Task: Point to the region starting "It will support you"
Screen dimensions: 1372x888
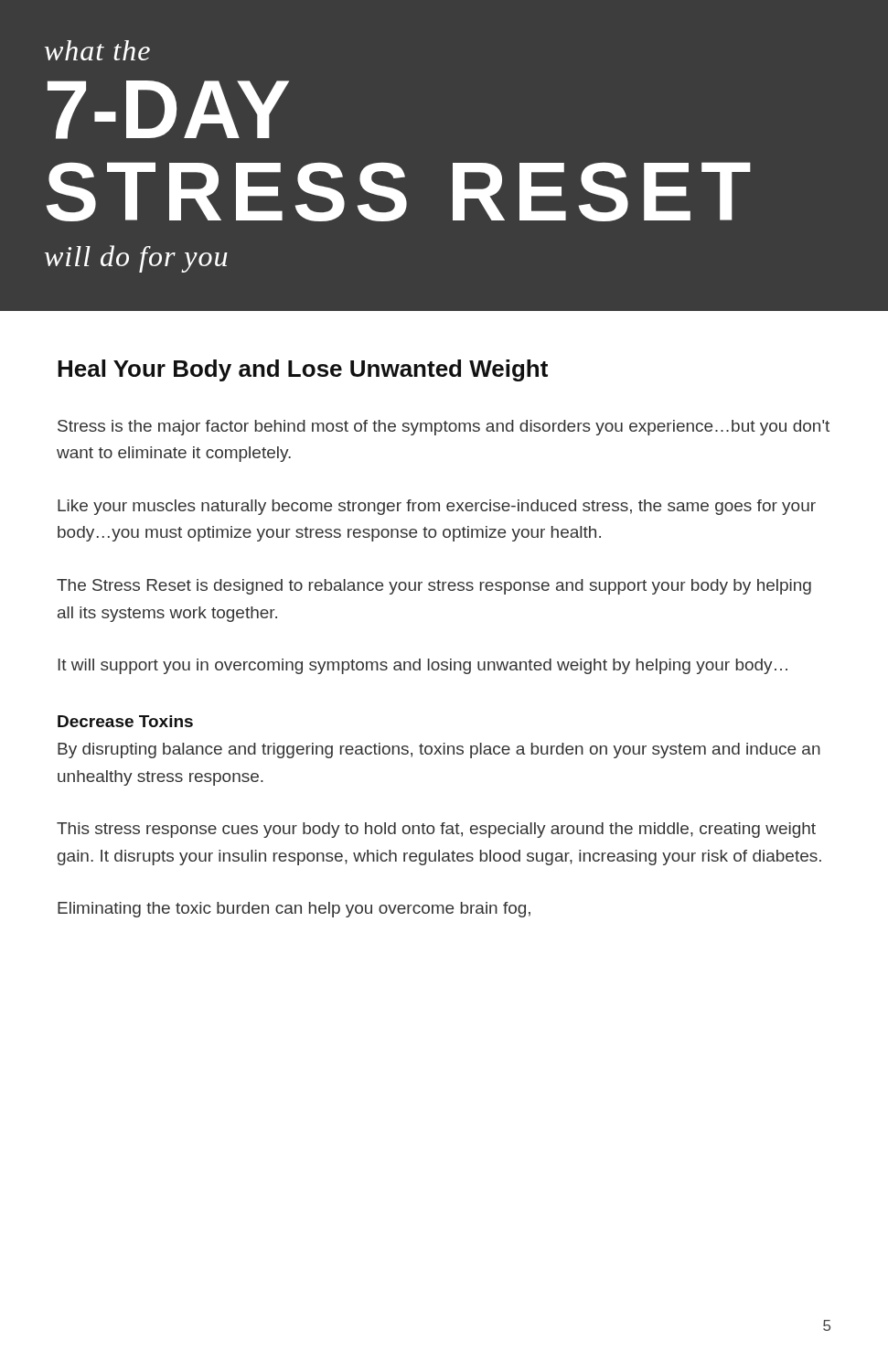Action: (x=423, y=665)
